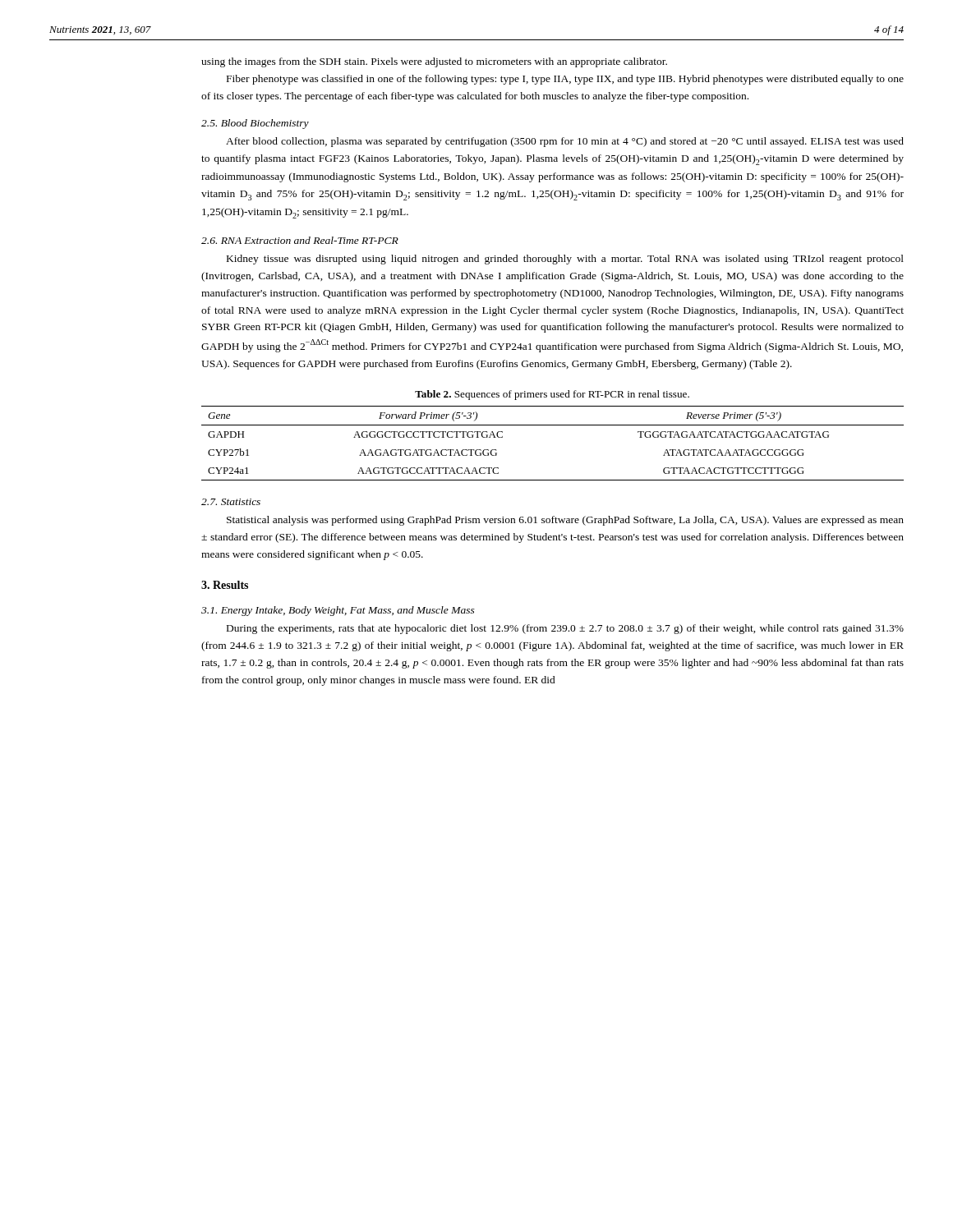Find the text starting "using the images from the SDH stain."
This screenshot has height=1232, width=953.
click(553, 79)
